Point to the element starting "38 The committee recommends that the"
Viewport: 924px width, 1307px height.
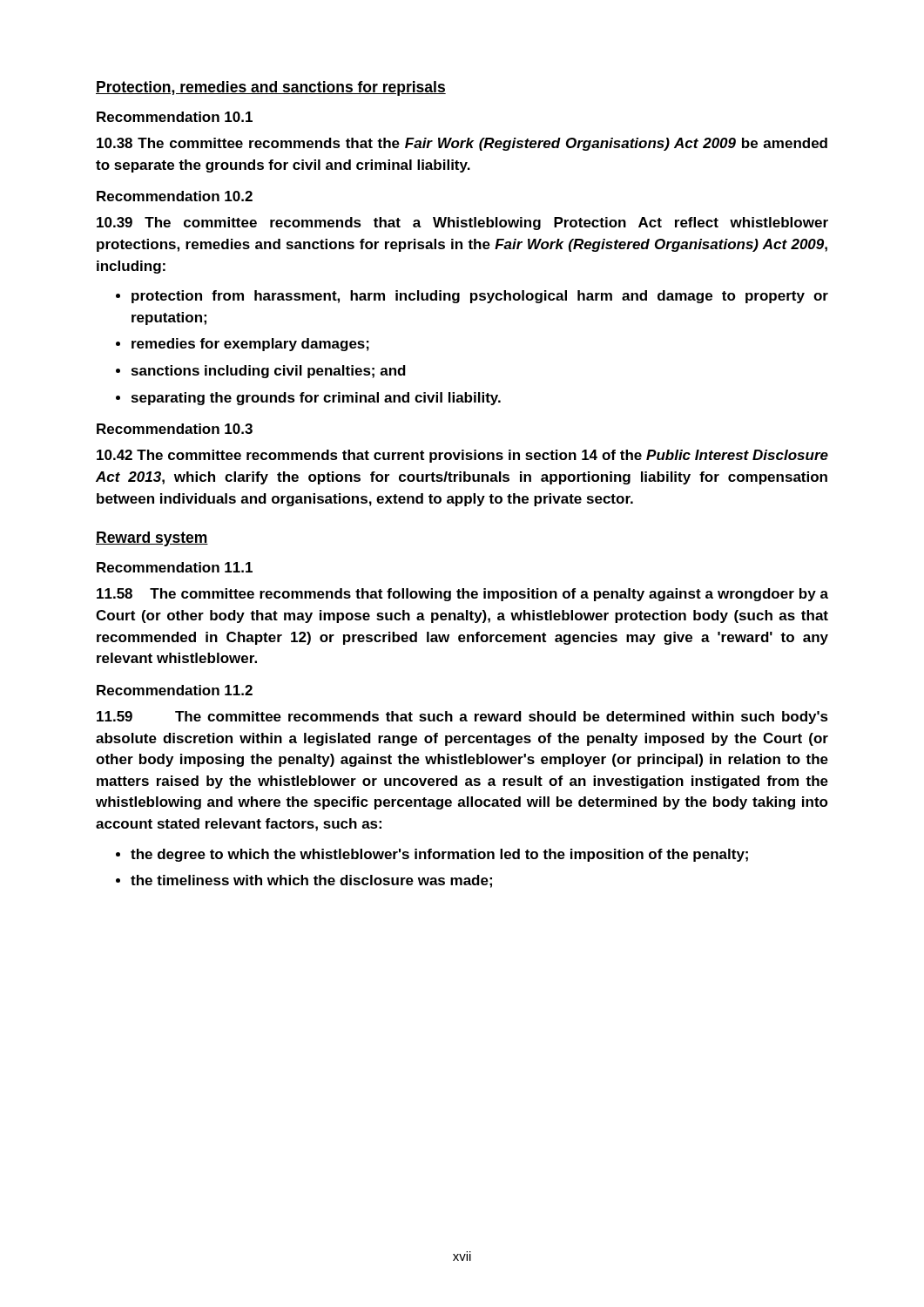(x=462, y=154)
